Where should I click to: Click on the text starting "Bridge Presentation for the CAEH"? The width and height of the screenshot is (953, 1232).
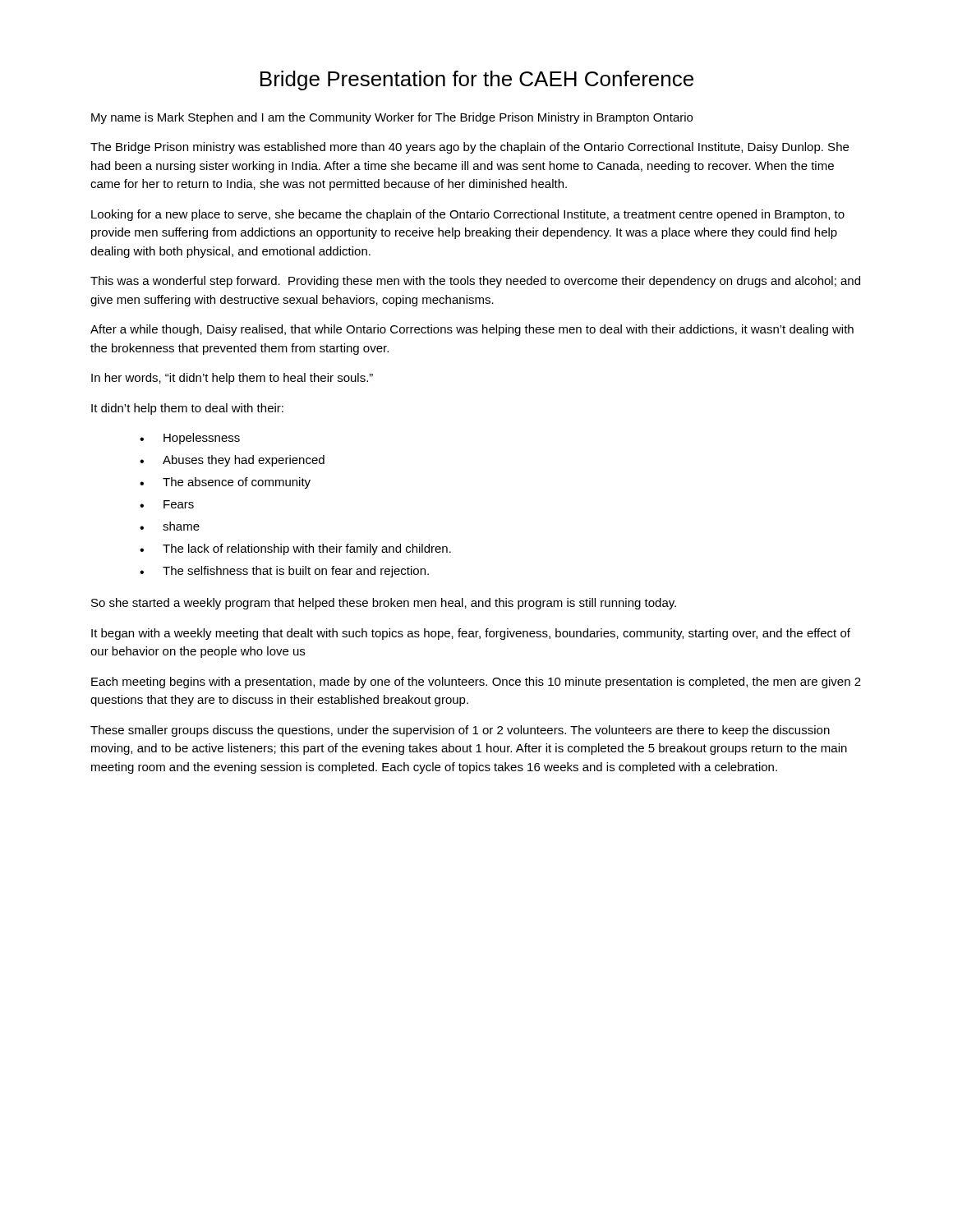476,79
